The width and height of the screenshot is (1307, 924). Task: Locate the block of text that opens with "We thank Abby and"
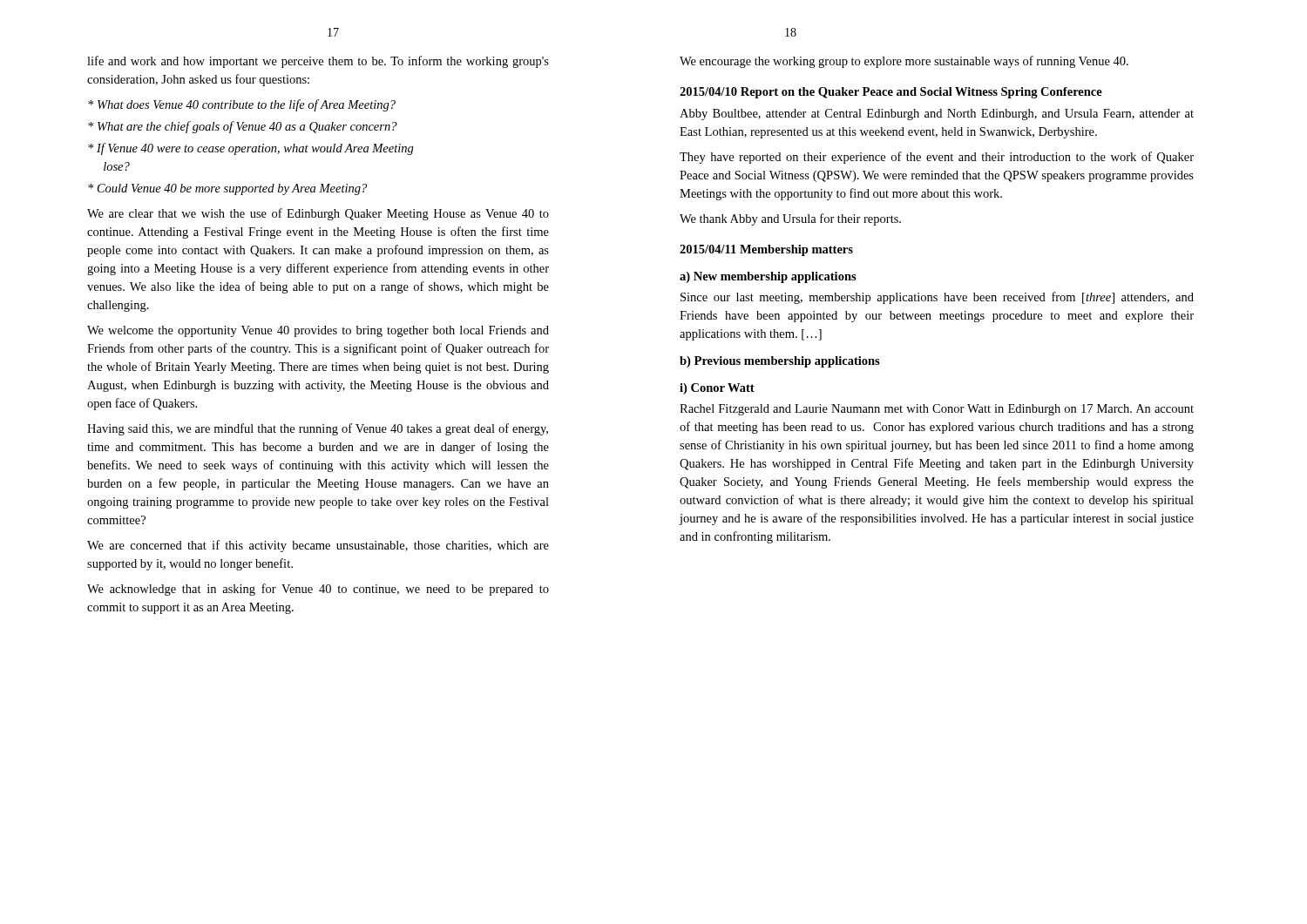(x=790, y=219)
